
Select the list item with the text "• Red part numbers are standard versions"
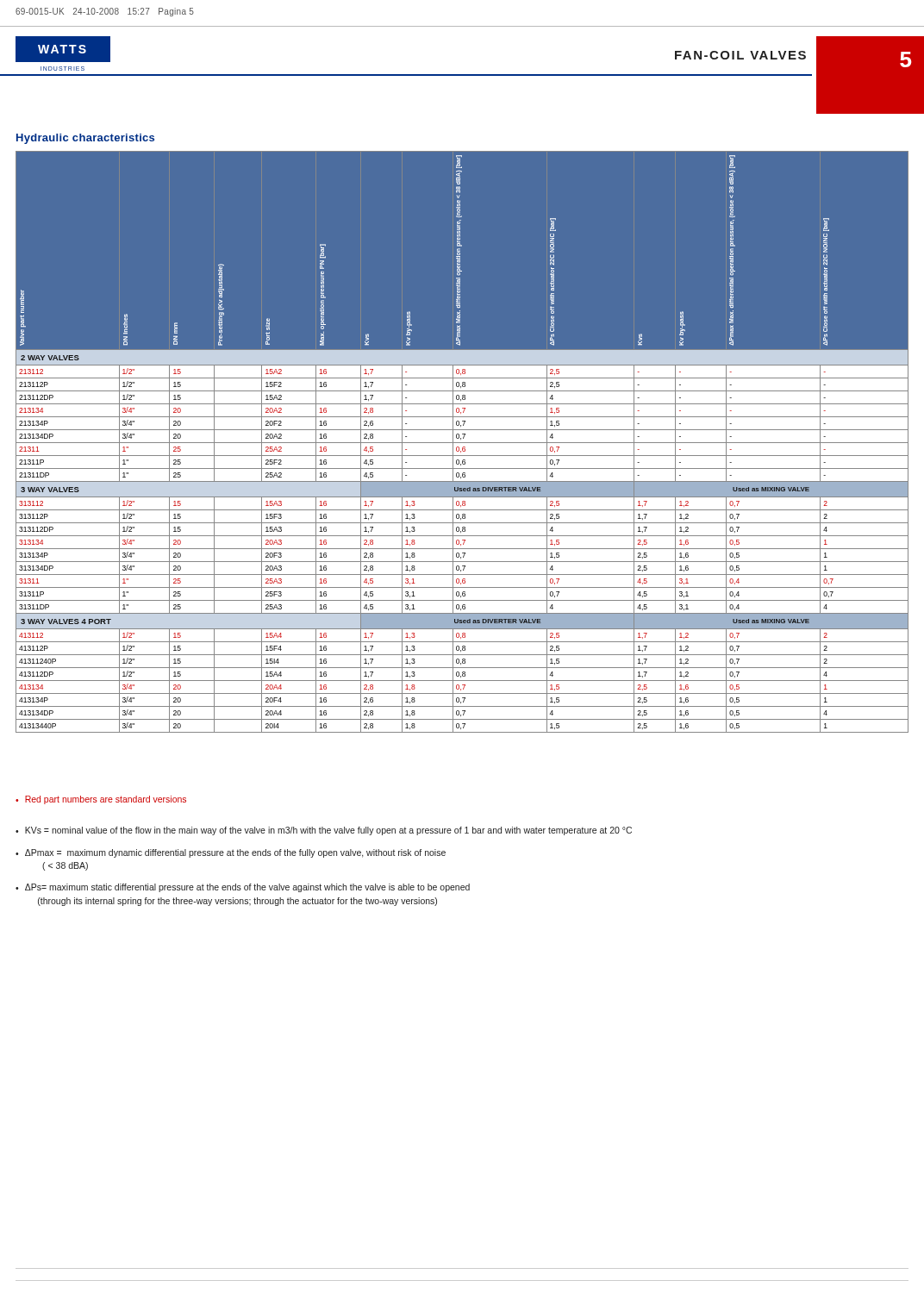[x=101, y=800]
